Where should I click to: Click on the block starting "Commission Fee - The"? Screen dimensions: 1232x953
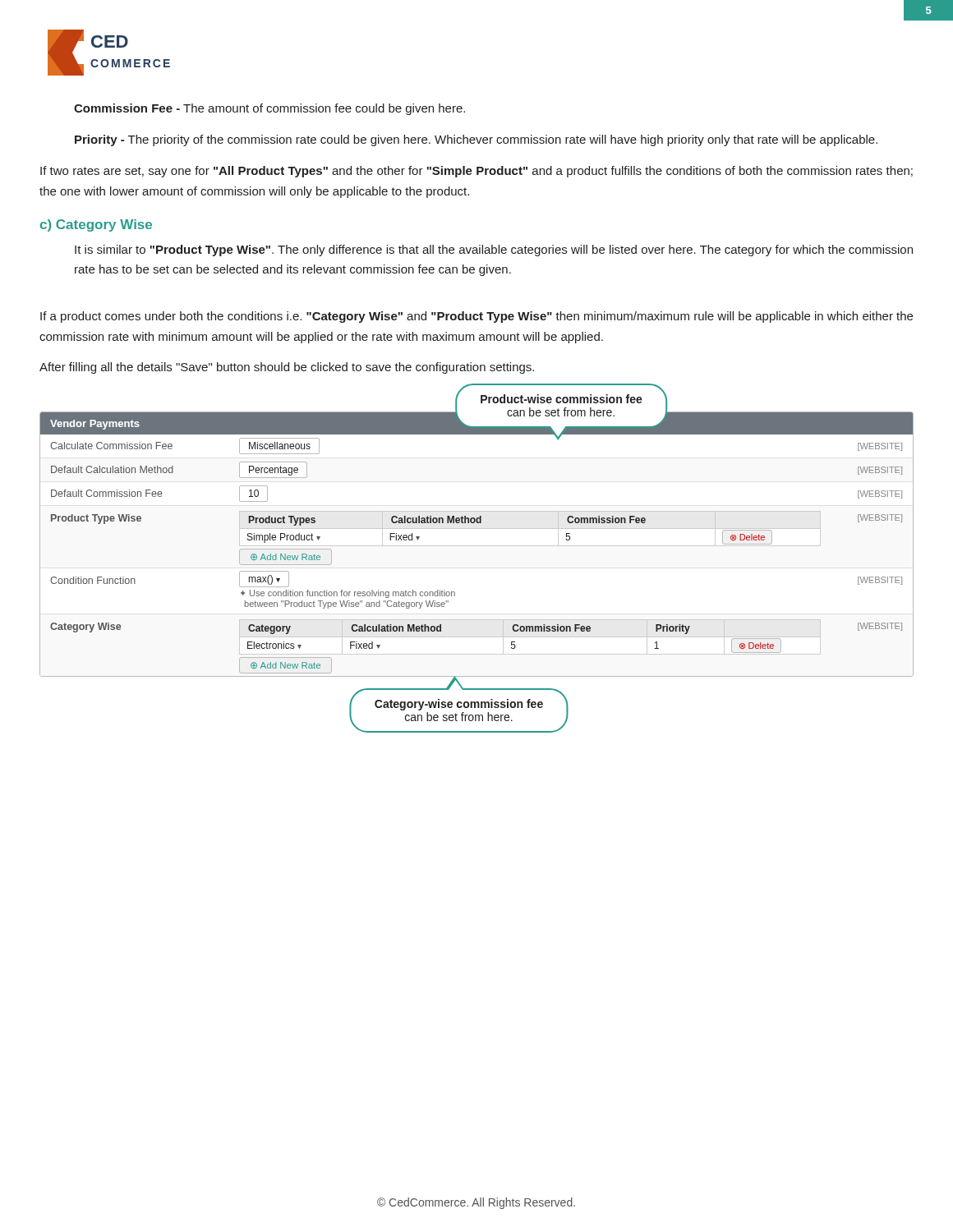click(x=270, y=108)
